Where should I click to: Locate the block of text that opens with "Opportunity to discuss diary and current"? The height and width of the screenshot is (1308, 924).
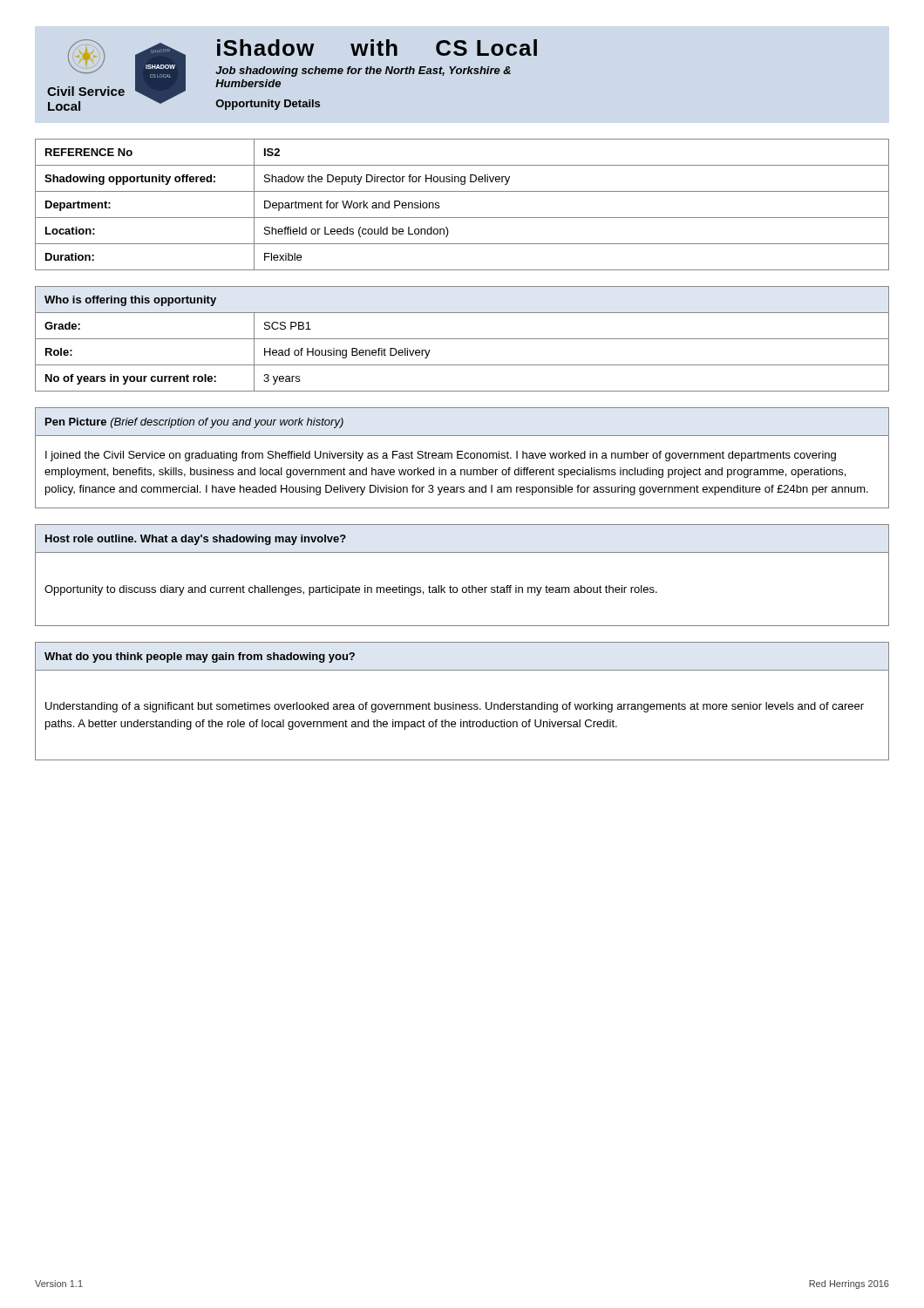[x=351, y=589]
